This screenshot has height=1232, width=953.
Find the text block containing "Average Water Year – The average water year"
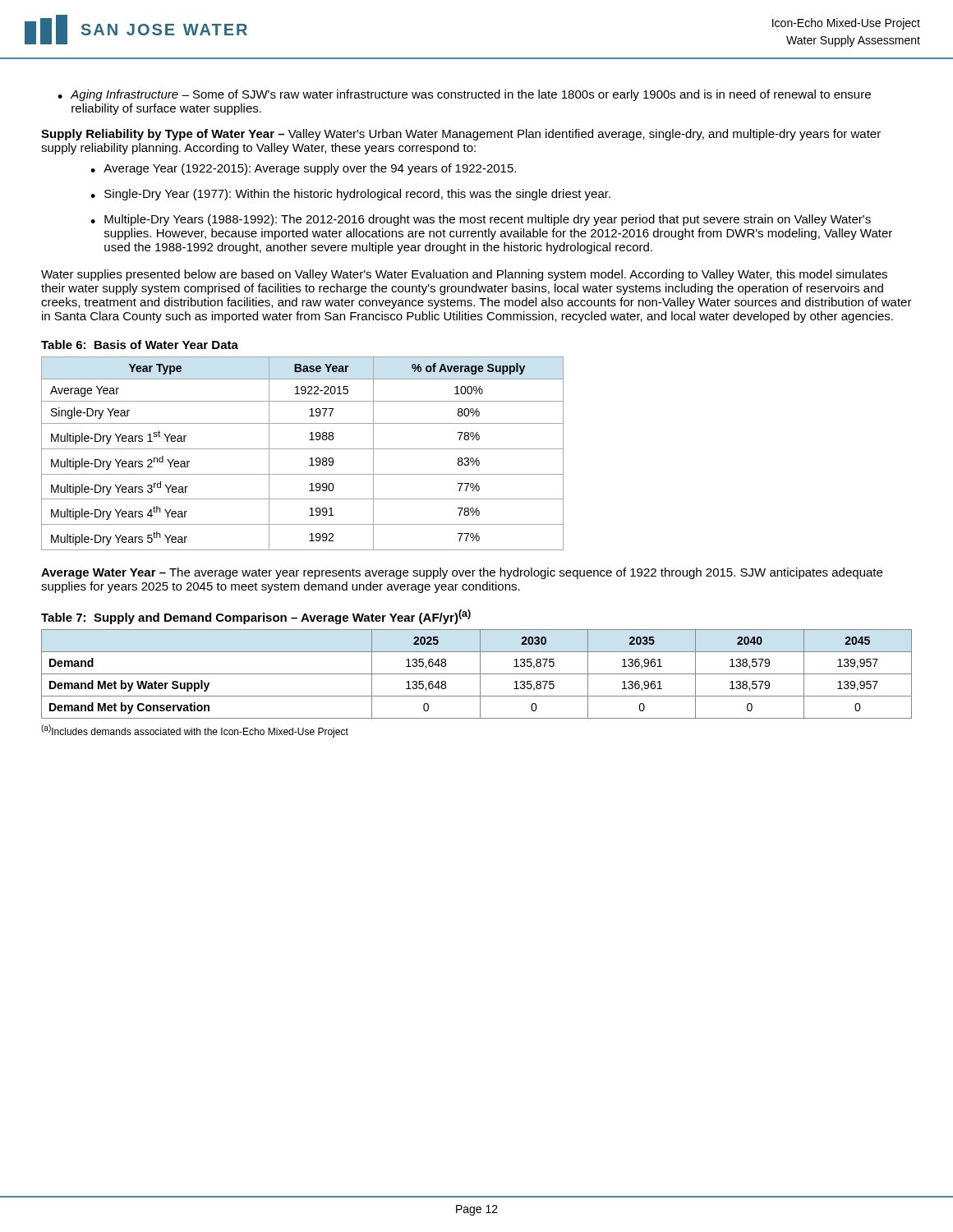[x=462, y=579]
